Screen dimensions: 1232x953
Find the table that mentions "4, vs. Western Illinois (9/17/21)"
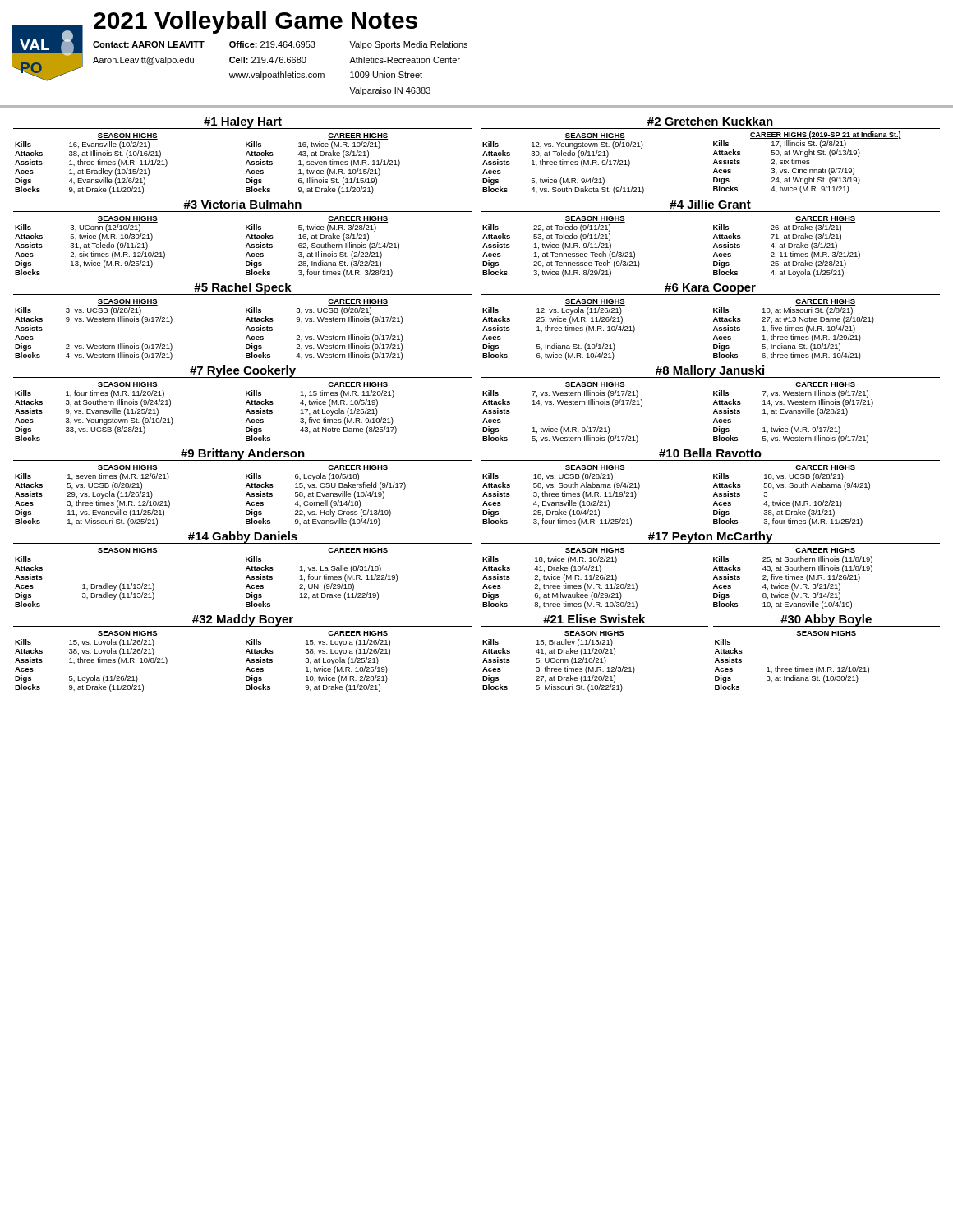tap(243, 320)
